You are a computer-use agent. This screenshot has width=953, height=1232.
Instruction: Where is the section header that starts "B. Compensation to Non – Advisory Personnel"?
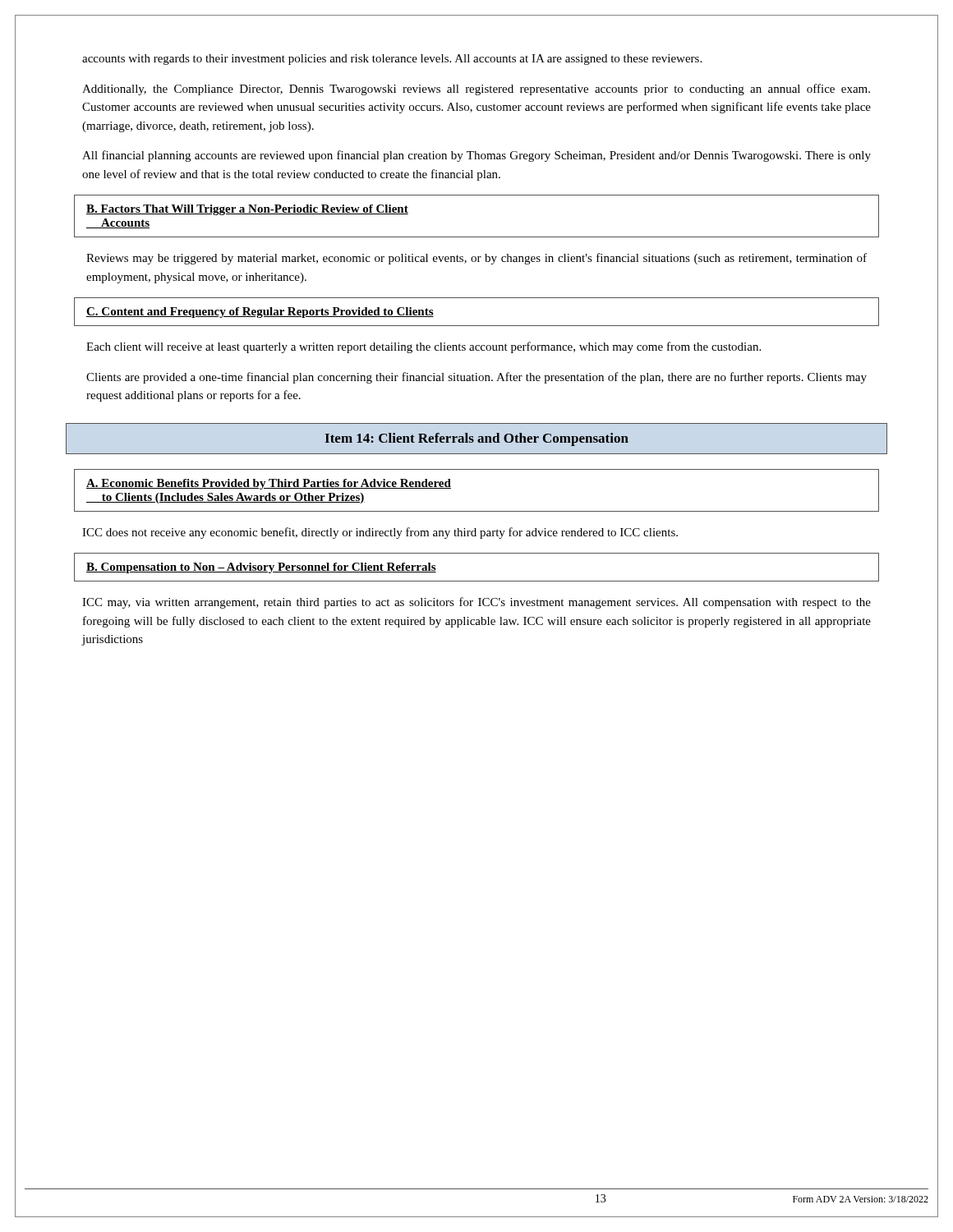pyautogui.click(x=261, y=567)
